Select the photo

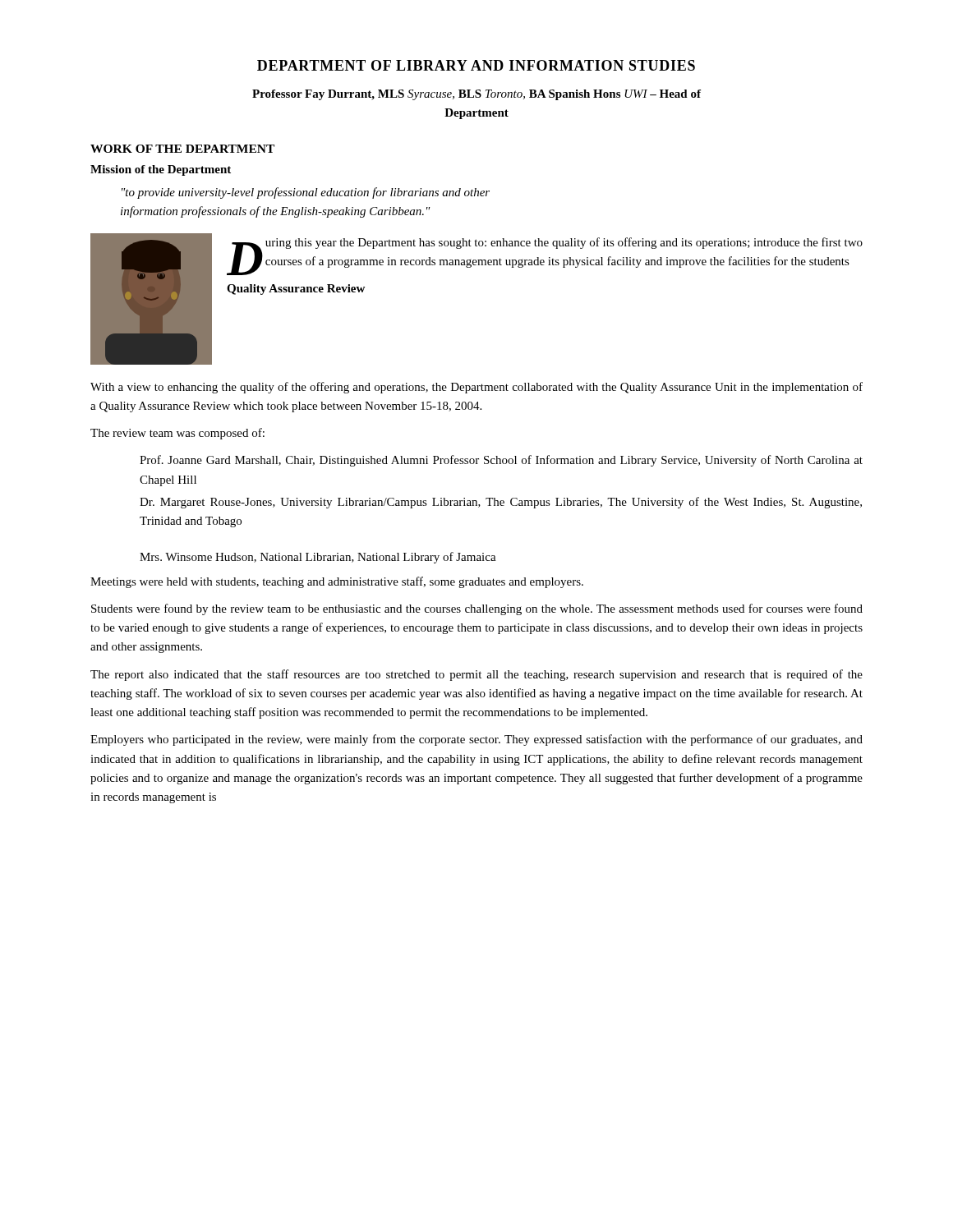pyautogui.click(x=151, y=299)
